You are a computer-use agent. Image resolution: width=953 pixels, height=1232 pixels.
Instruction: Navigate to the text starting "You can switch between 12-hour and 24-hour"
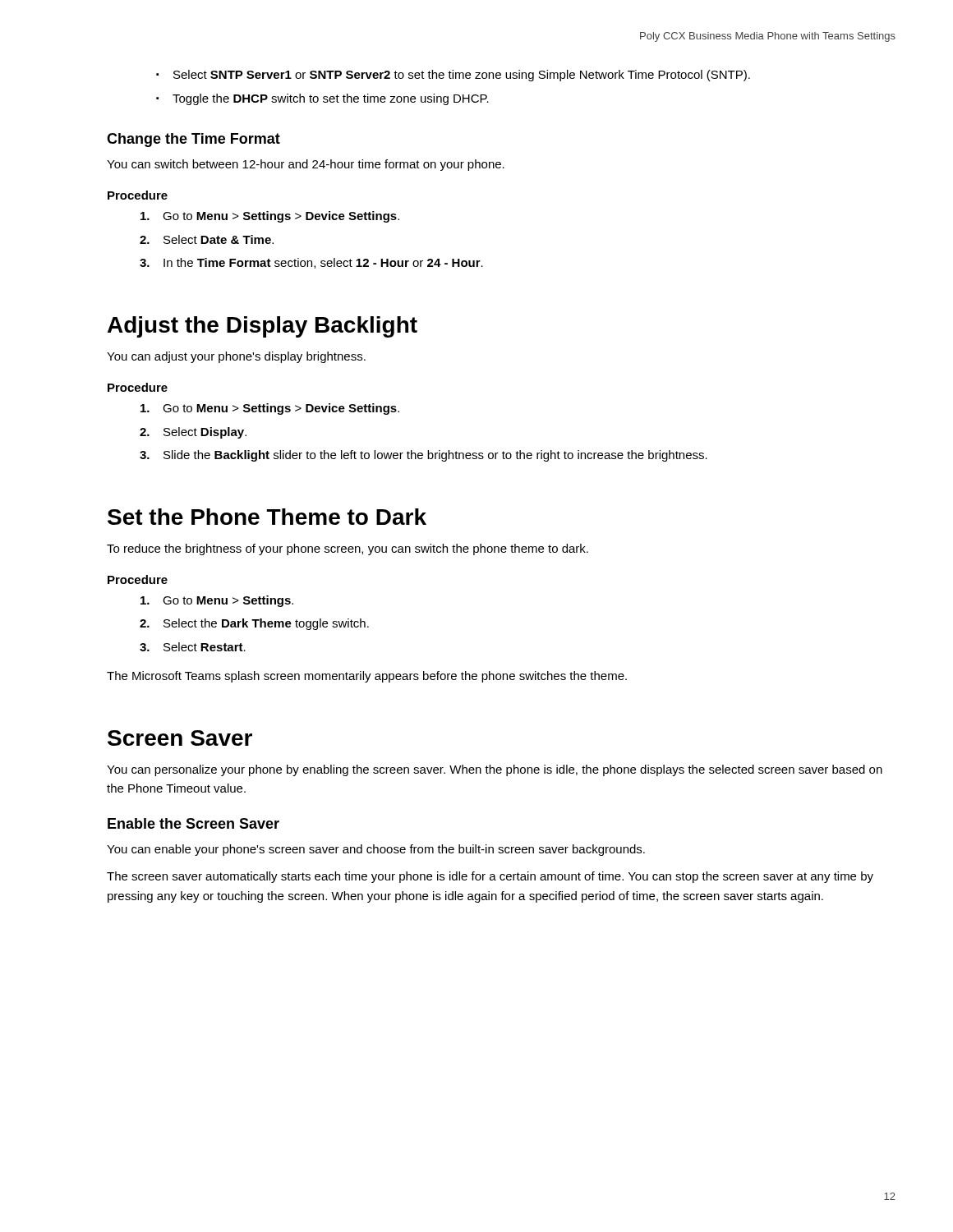(306, 164)
